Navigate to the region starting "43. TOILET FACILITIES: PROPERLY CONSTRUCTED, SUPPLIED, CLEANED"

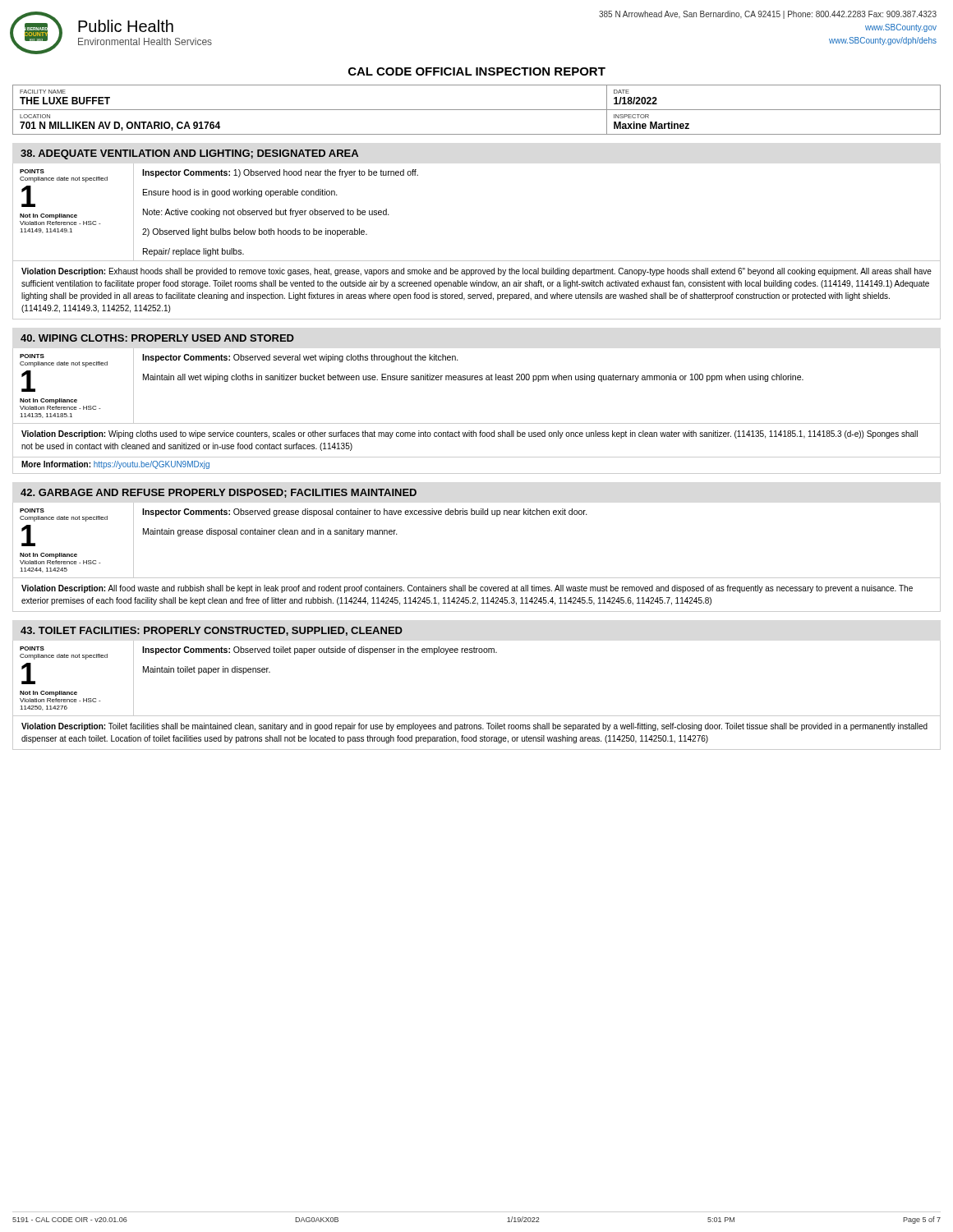tap(212, 630)
